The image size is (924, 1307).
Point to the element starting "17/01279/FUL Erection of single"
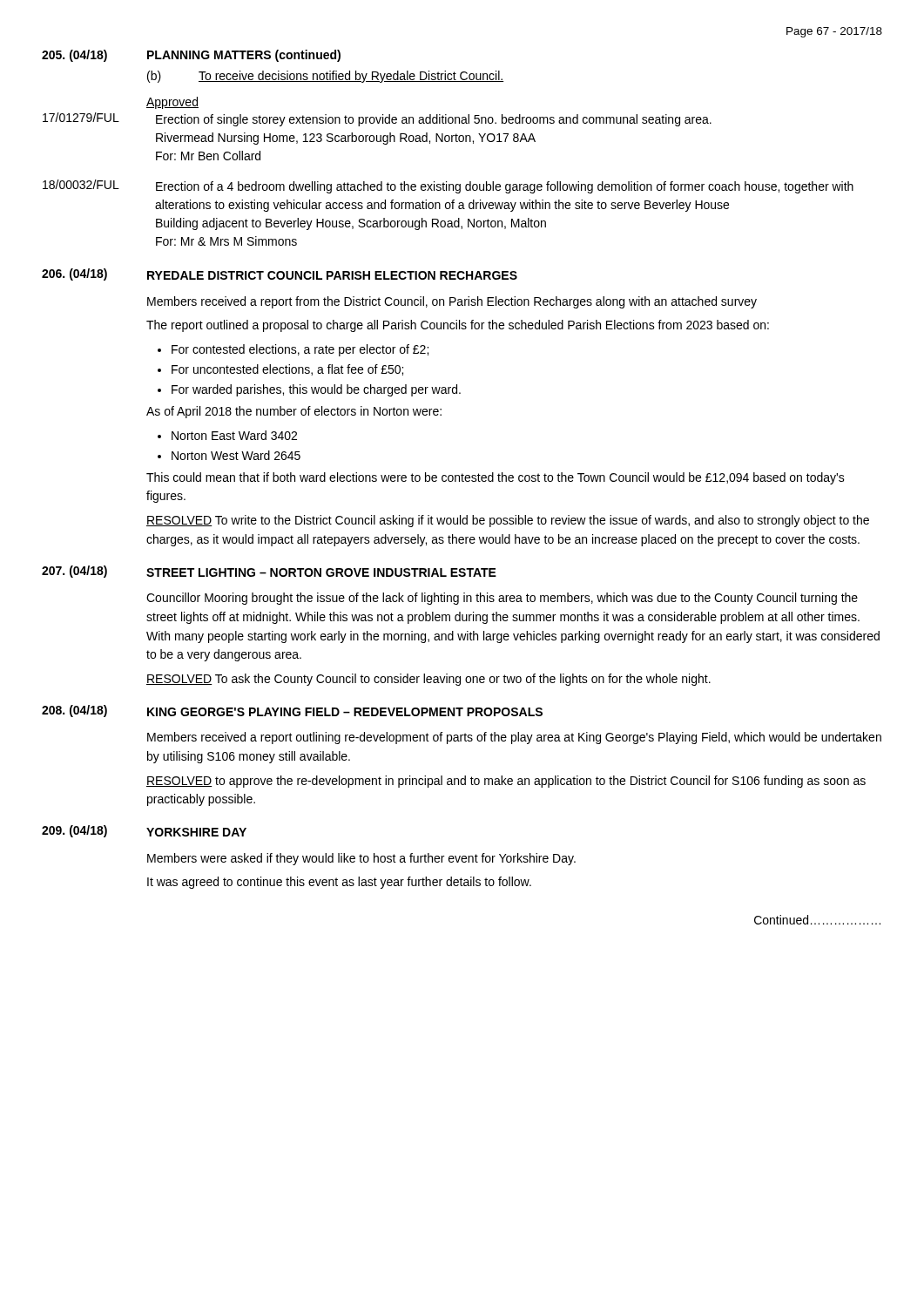462,138
